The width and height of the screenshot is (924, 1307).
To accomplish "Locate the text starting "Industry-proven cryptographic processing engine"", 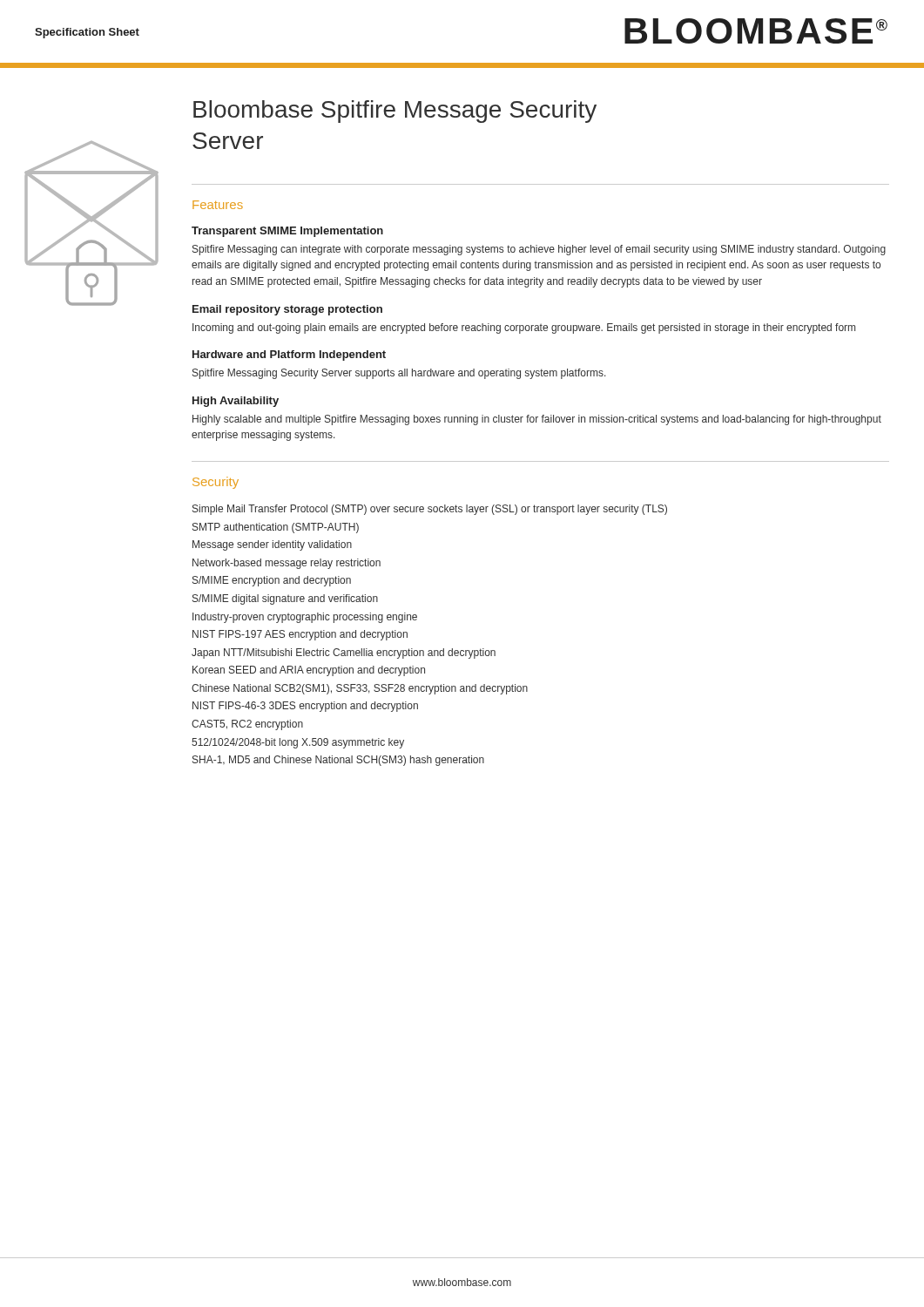I will tap(305, 616).
